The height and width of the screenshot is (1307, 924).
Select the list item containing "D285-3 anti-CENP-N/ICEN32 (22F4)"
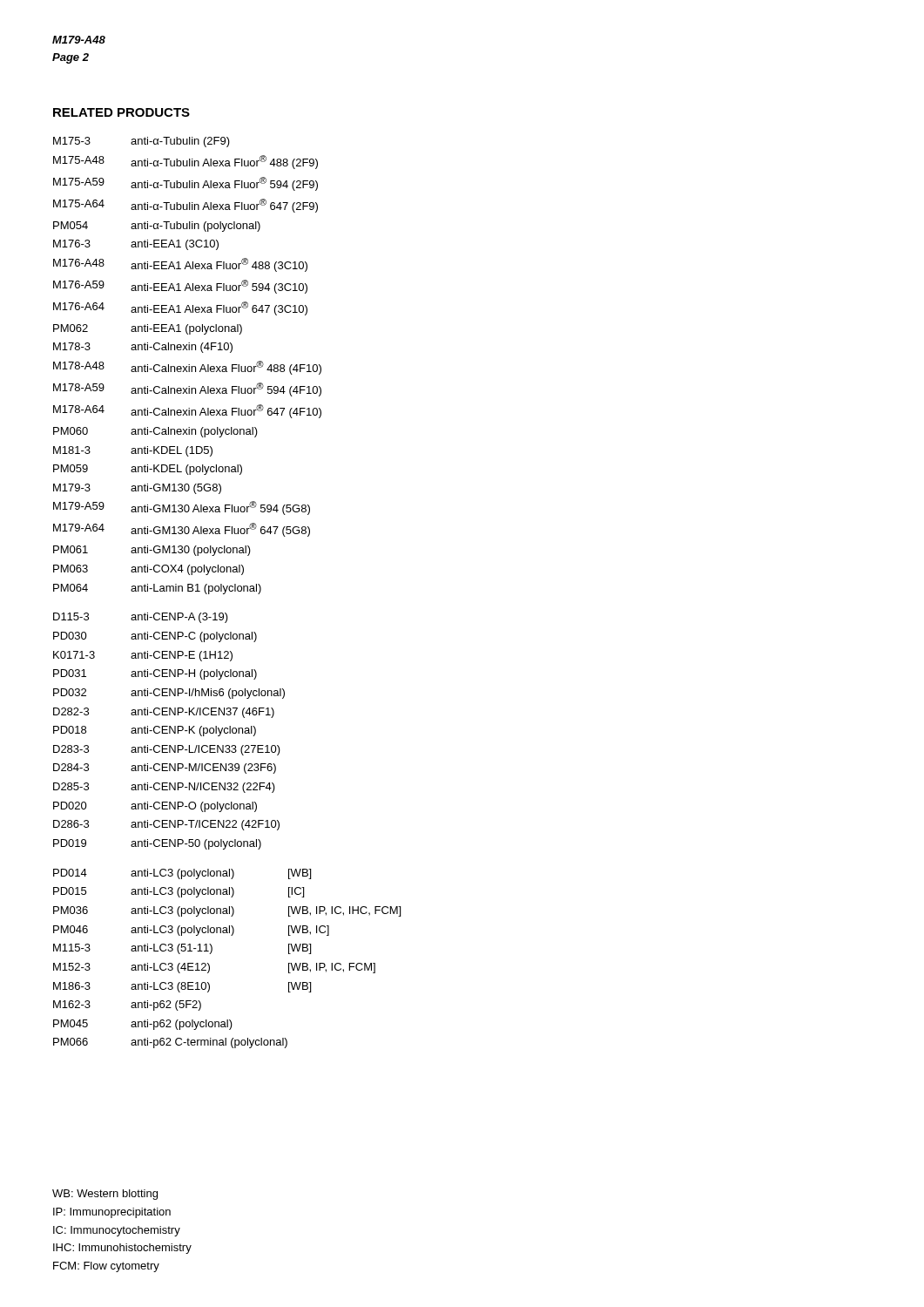tap(164, 788)
